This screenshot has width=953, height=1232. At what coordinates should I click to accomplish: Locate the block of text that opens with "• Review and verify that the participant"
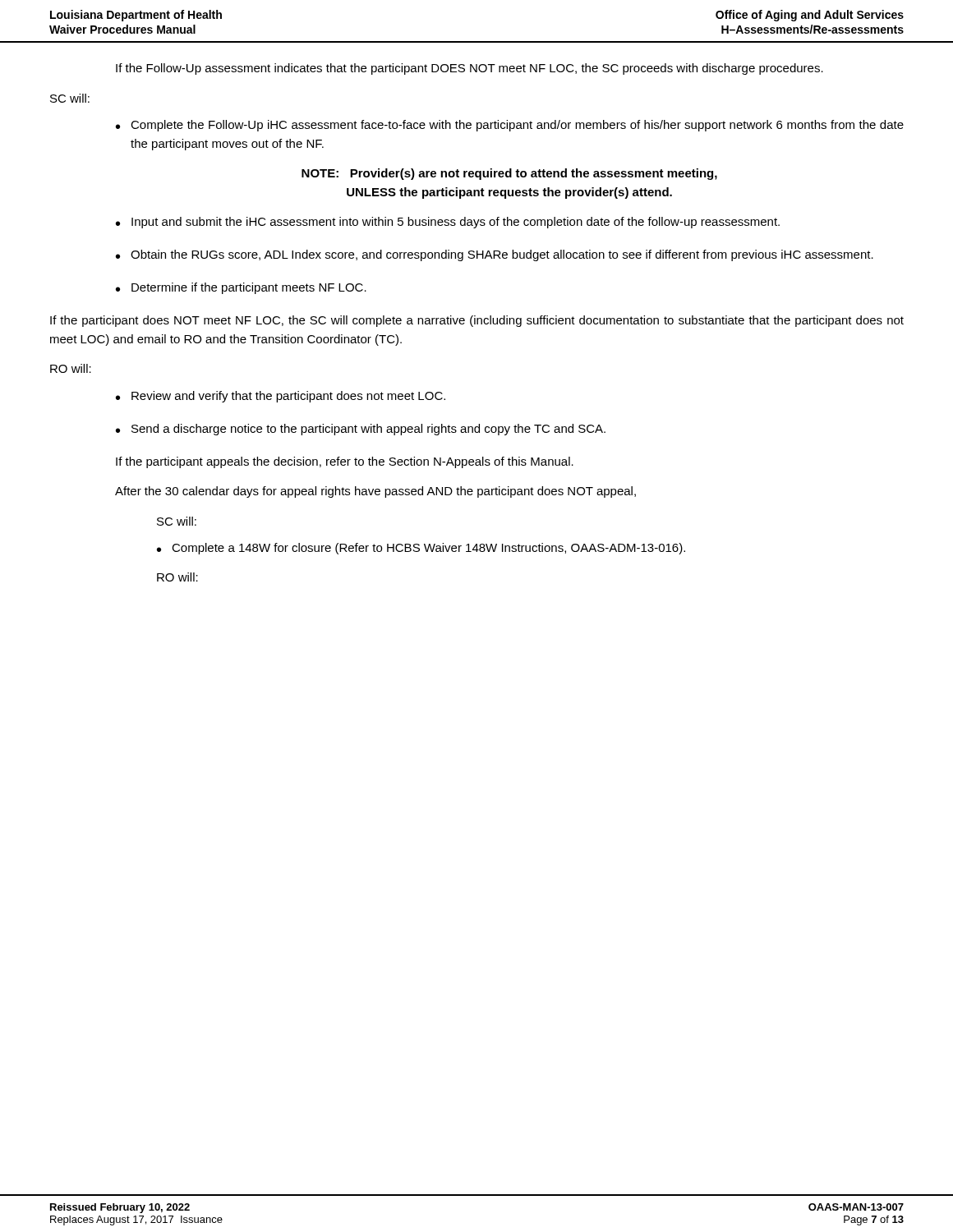point(281,397)
